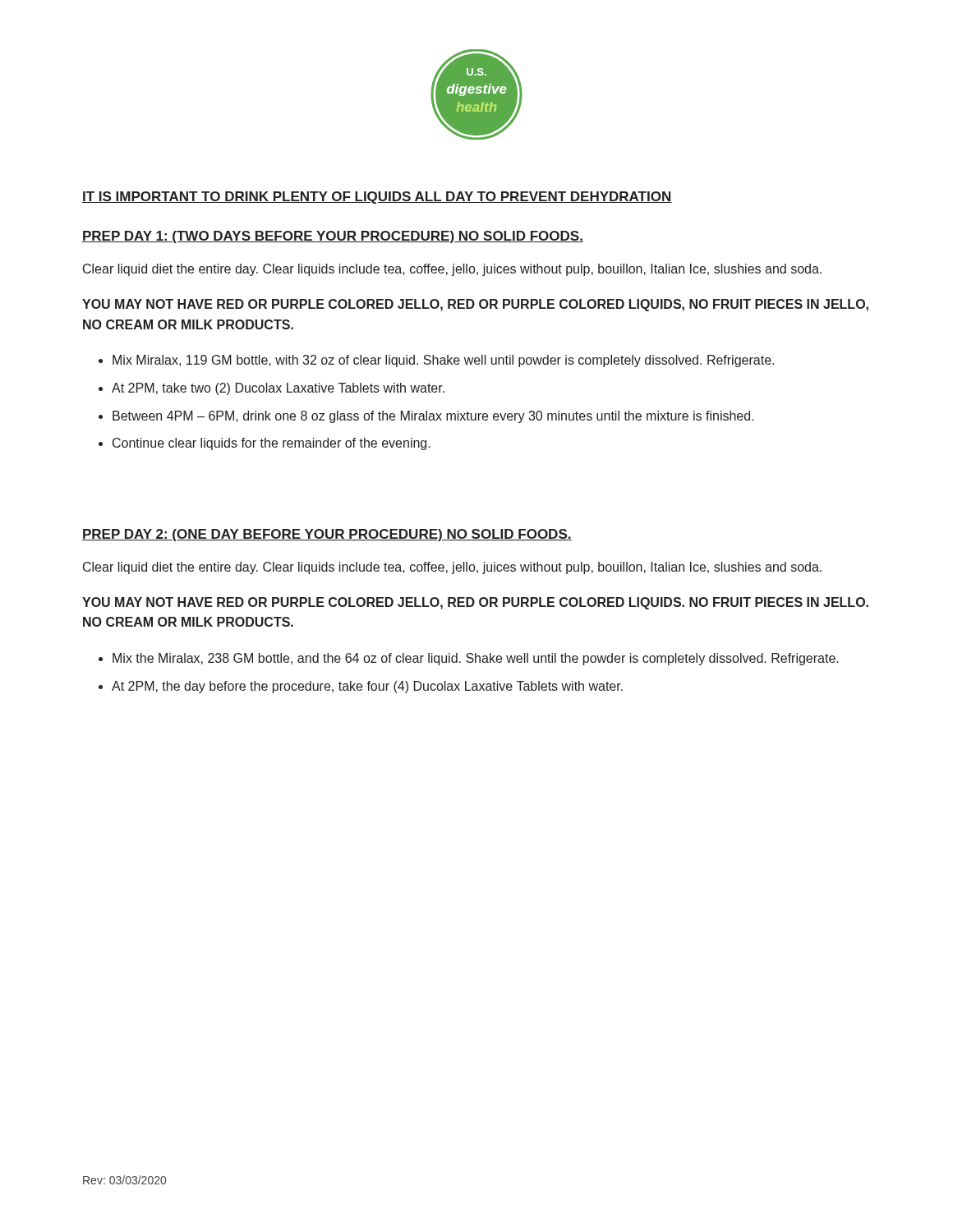Locate the section header with the text "PREP DAY 2: (ONE DAY"
The width and height of the screenshot is (953, 1232).
(x=327, y=534)
